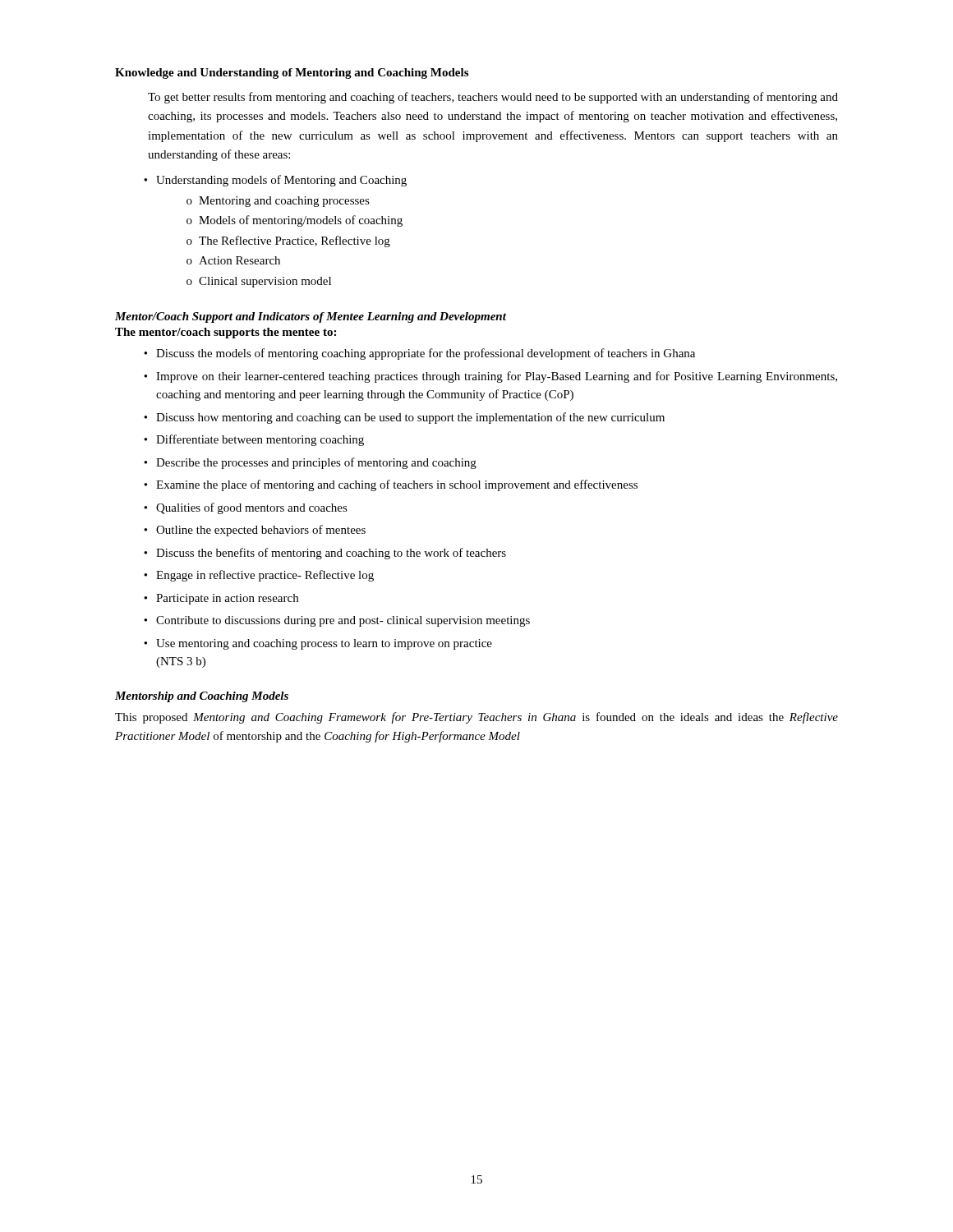Select the text starting "Mentorship and Coaching"
This screenshot has width=953, height=1232.
pos(202,695)
